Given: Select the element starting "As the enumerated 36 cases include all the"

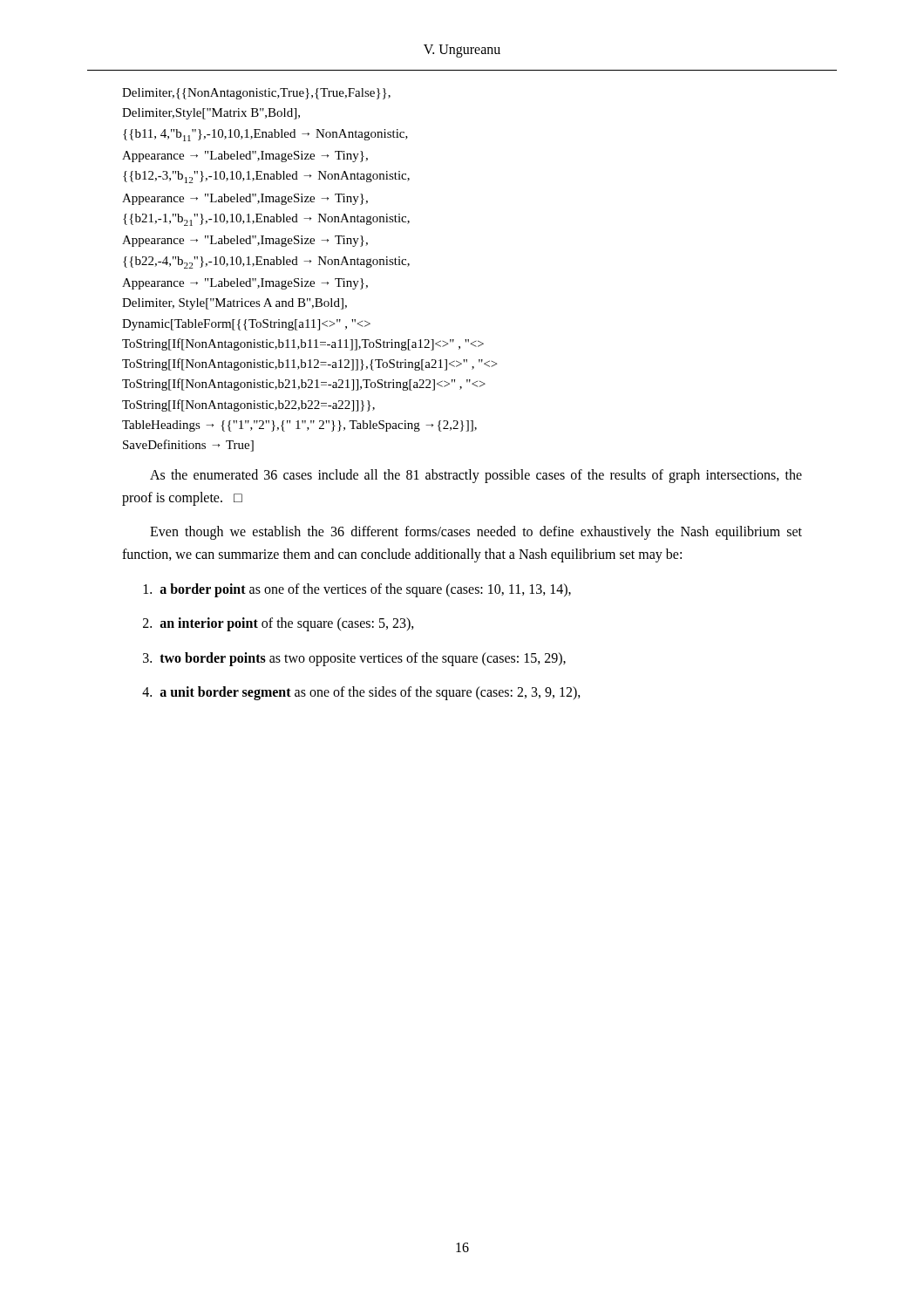Looking at the screenshot, I should tap(462, 486).
